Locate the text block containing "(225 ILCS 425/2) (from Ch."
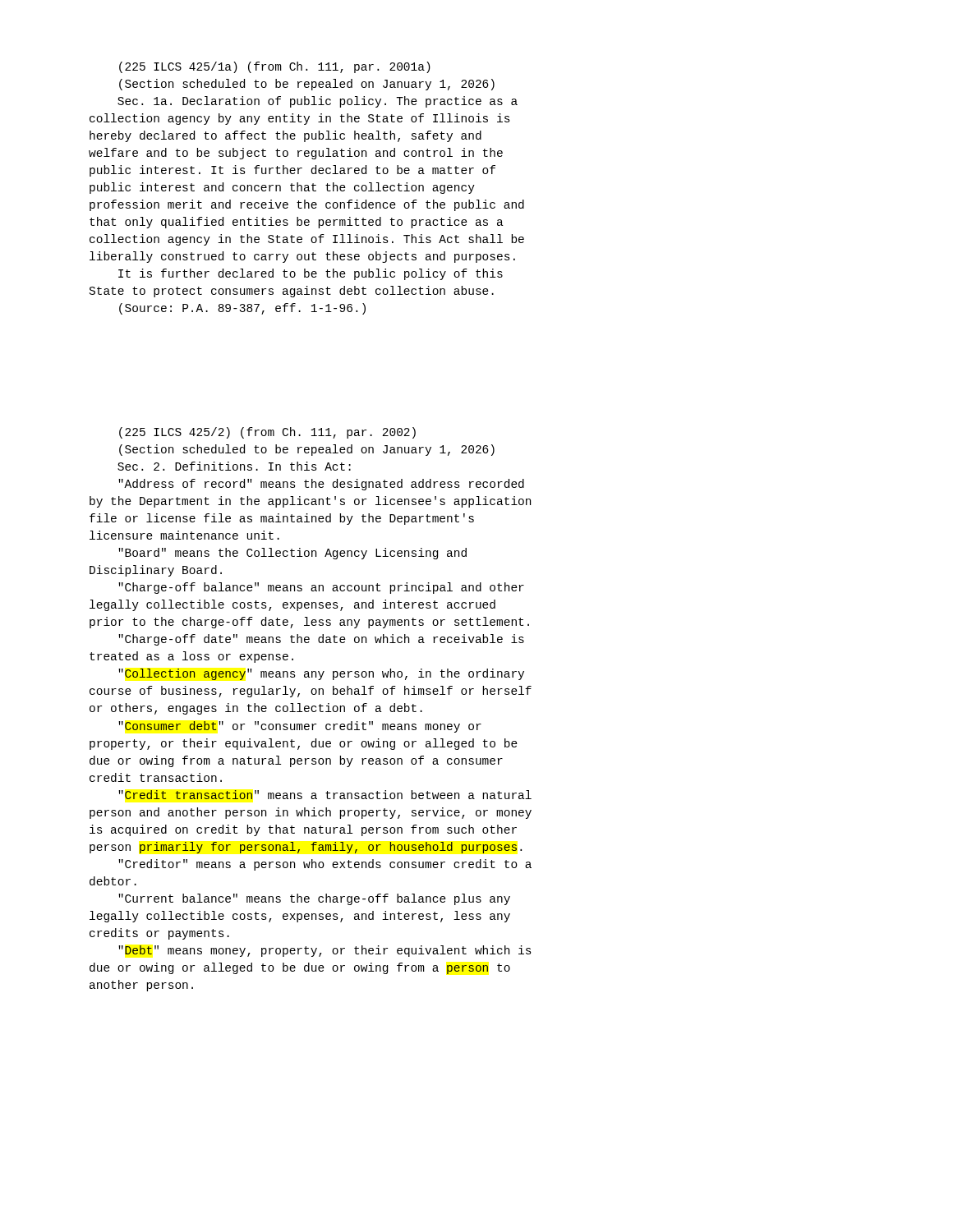953x1232 pixels. pos(310,709)
